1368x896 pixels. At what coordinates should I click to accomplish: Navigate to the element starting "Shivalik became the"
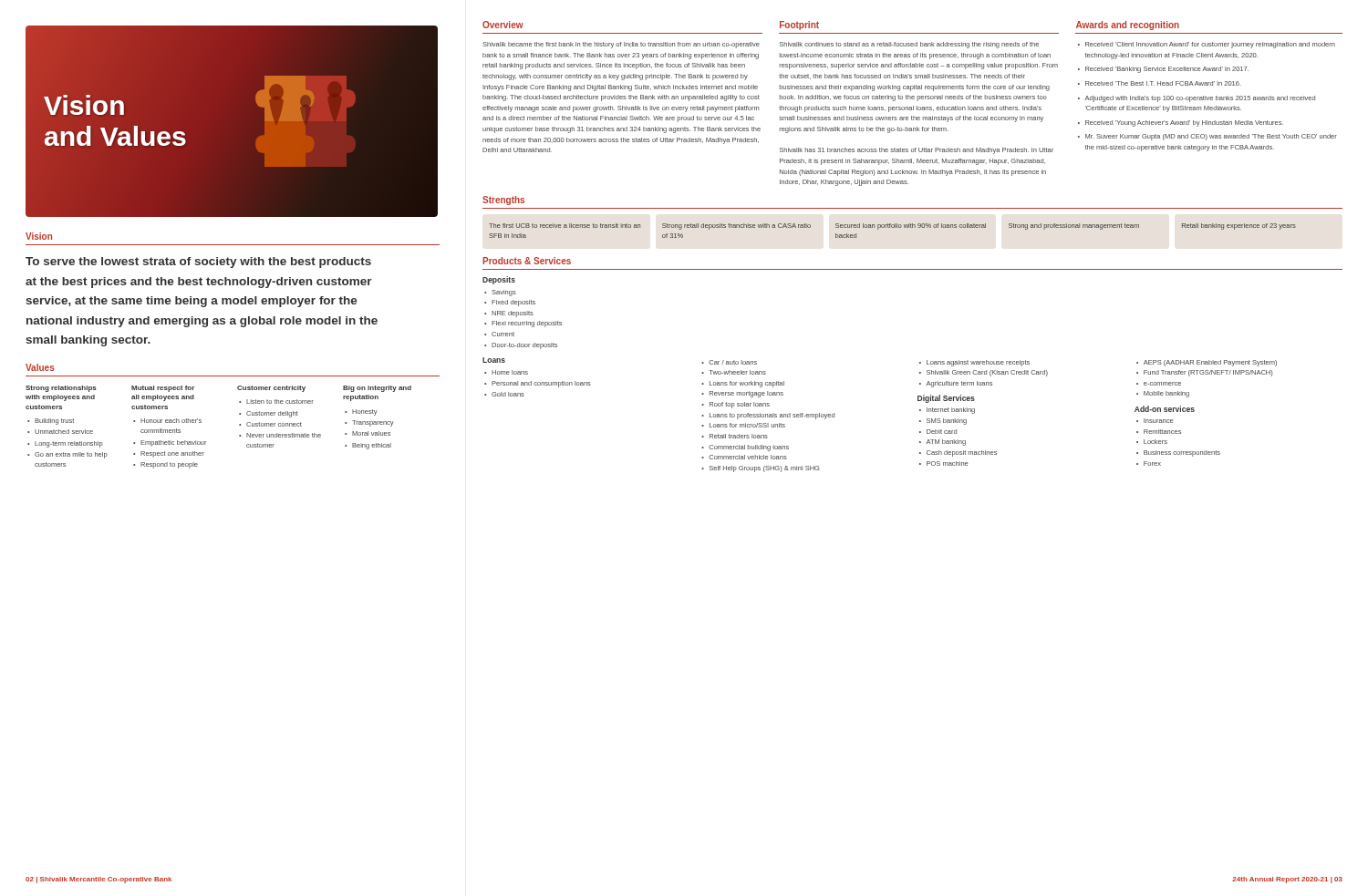coord(622,97)
